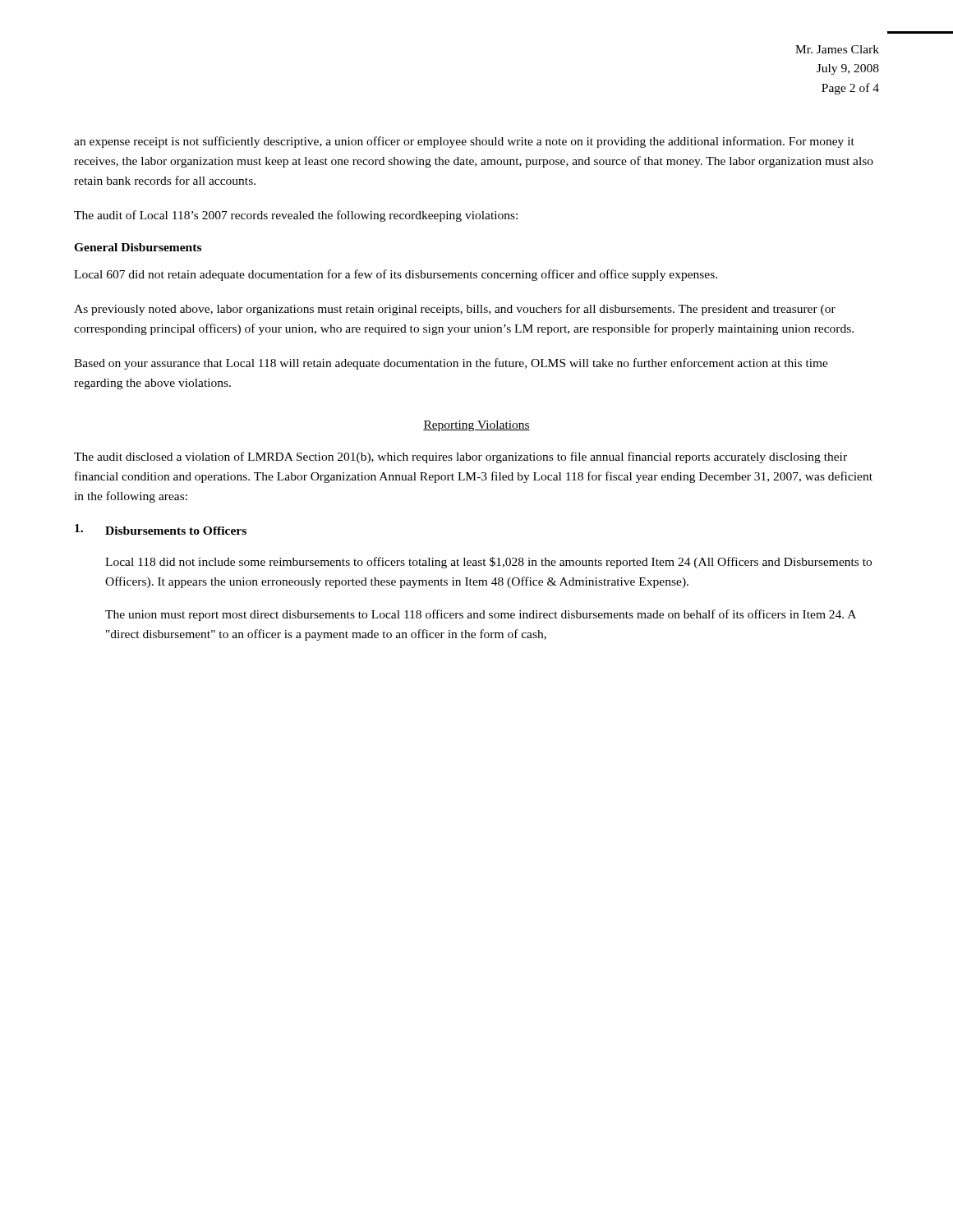953x1232 pixels.
Task: Navigate to the passage starting "The union must report most direct"
Action: (480, 624)
